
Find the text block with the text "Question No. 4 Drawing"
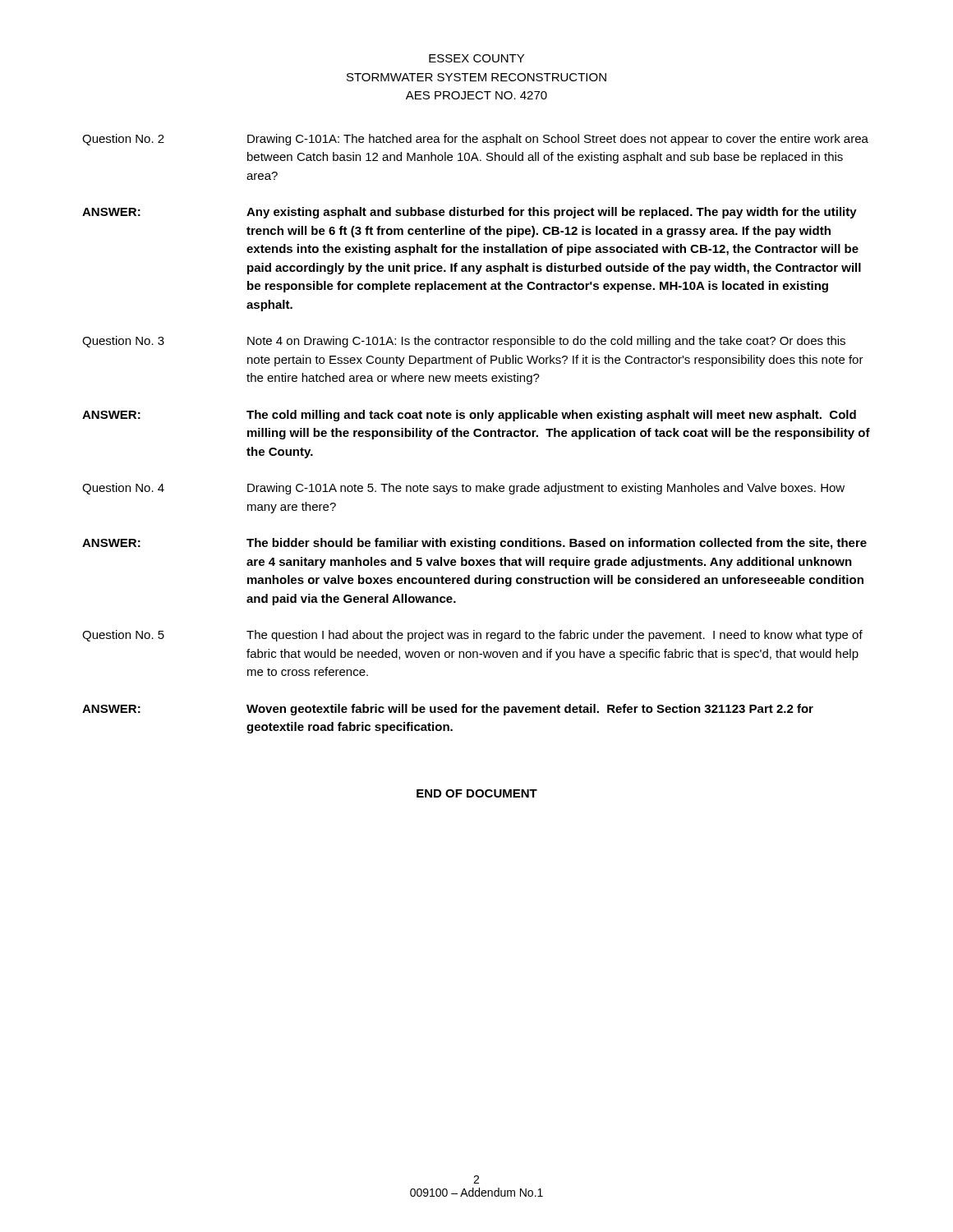tap(476, 497)
